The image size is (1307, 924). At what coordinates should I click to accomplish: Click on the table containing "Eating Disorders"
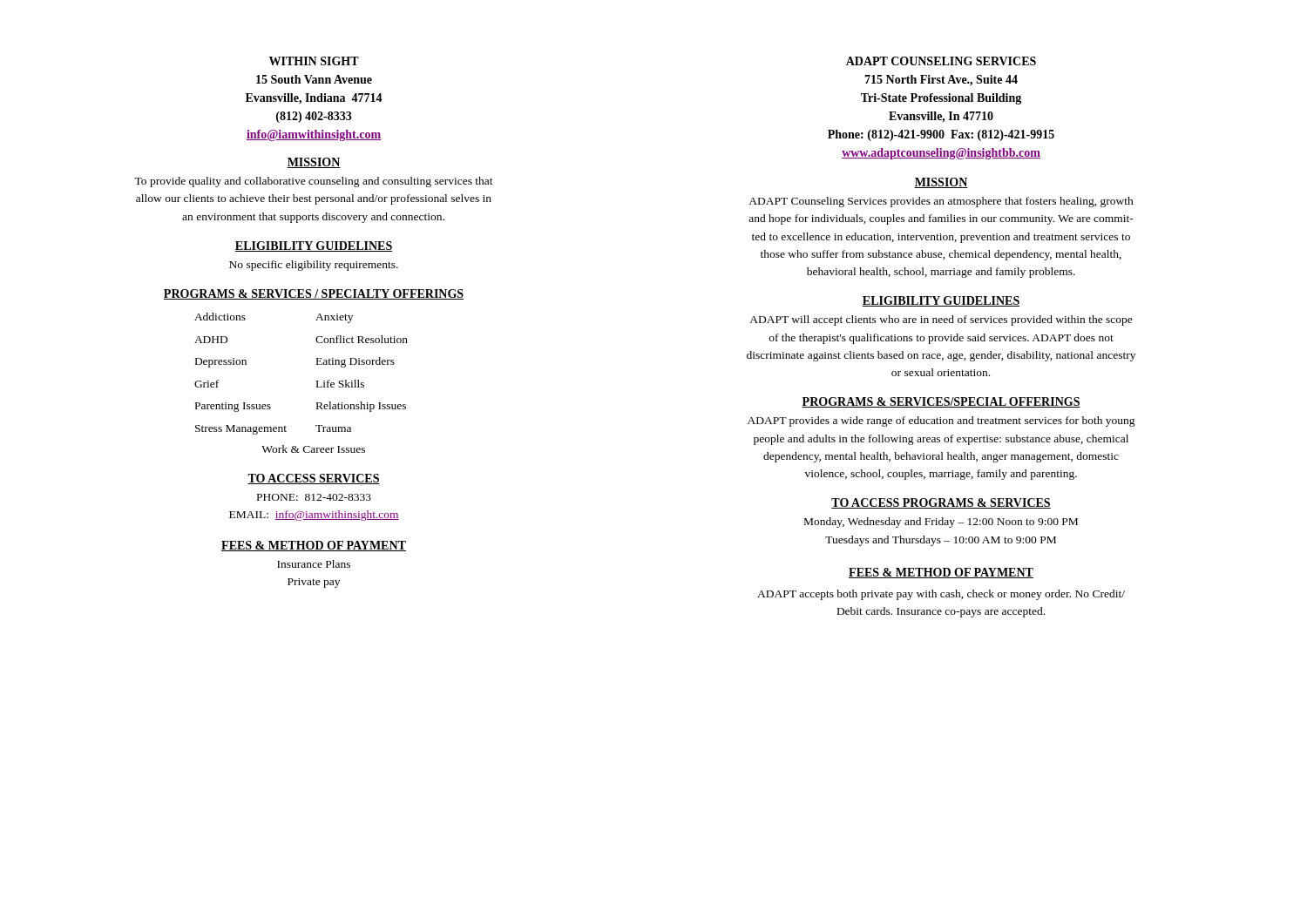click(314, 380)
